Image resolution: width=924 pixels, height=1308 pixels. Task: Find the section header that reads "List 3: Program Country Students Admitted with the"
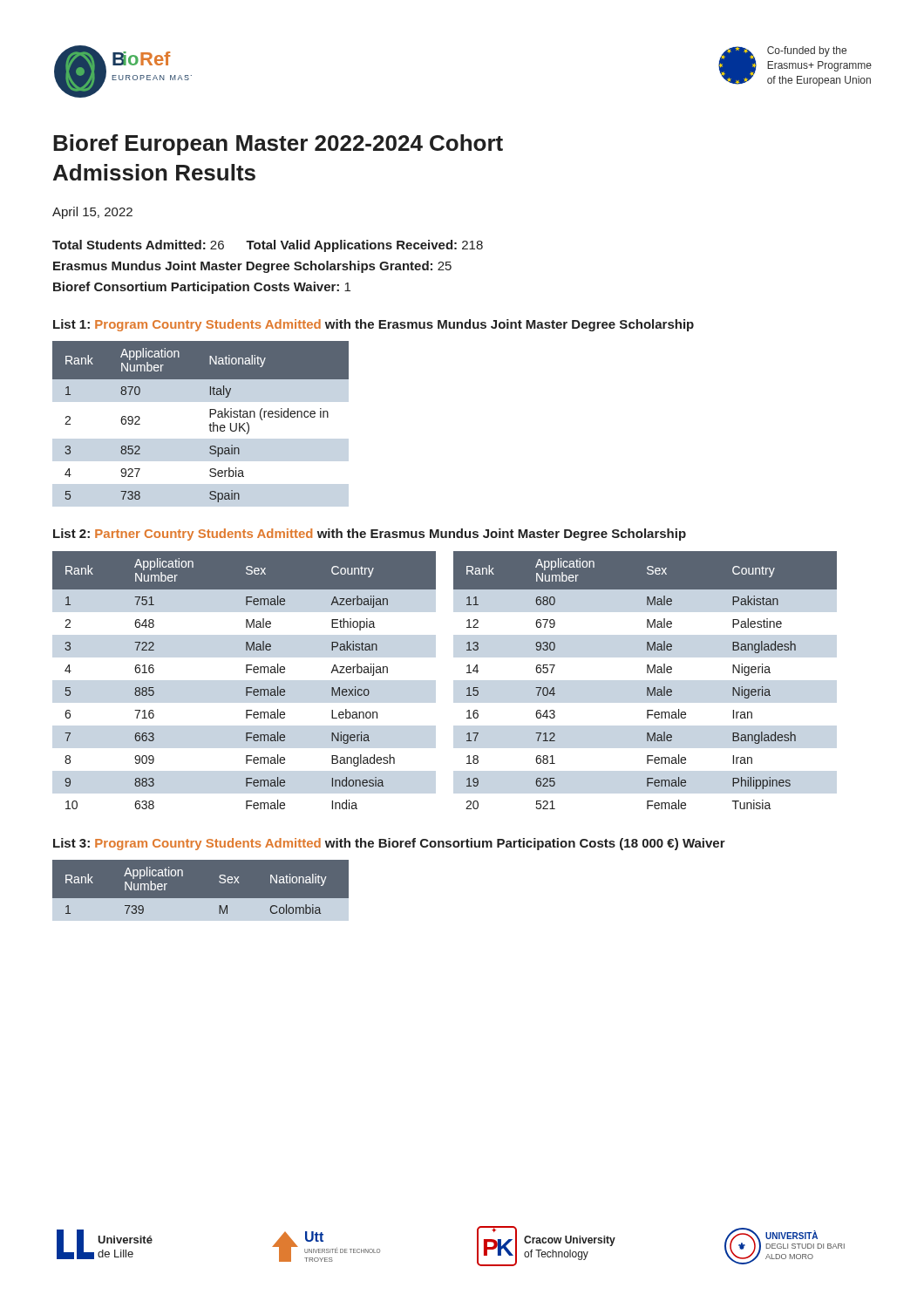[x=389, y=842]
